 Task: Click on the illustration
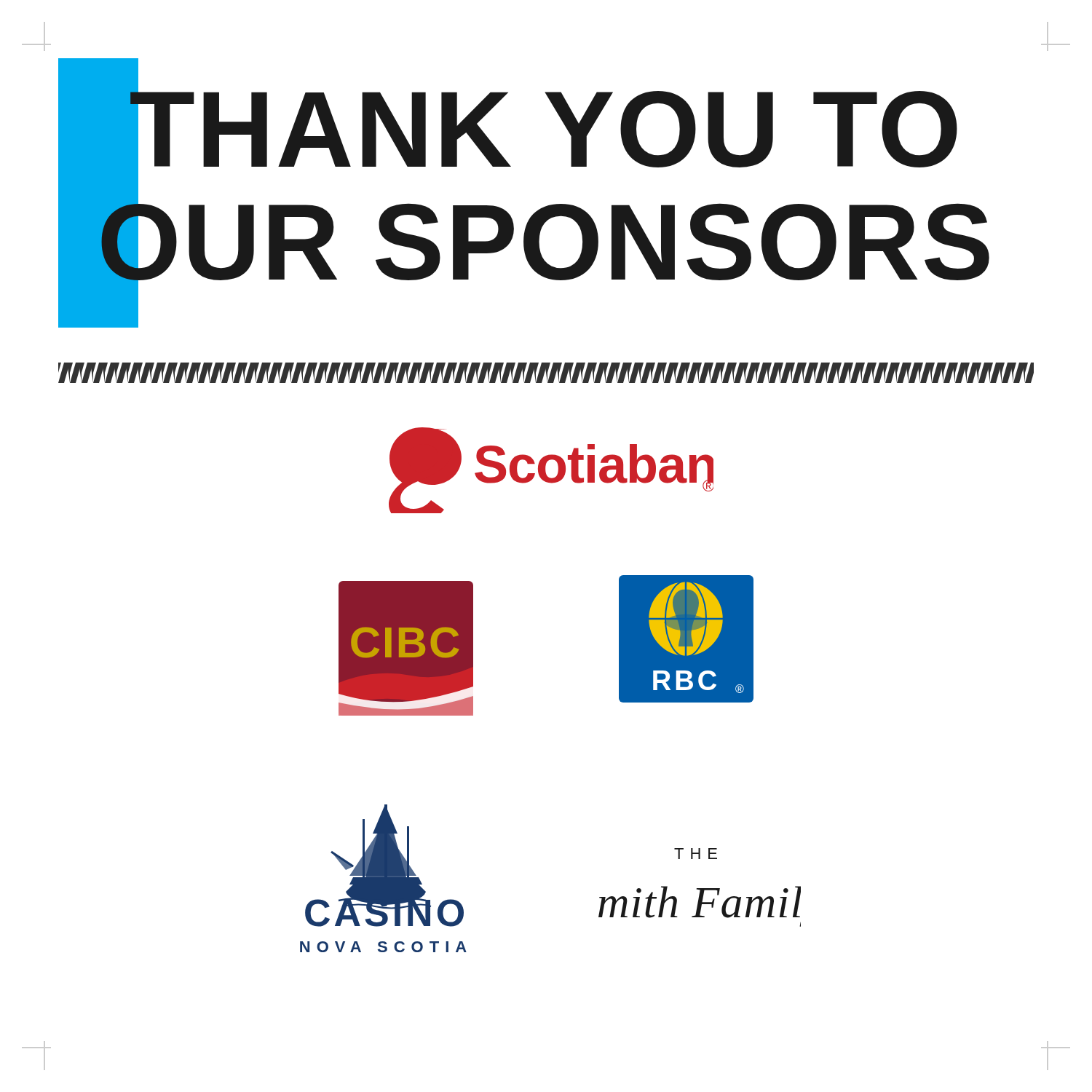point(546,373)
